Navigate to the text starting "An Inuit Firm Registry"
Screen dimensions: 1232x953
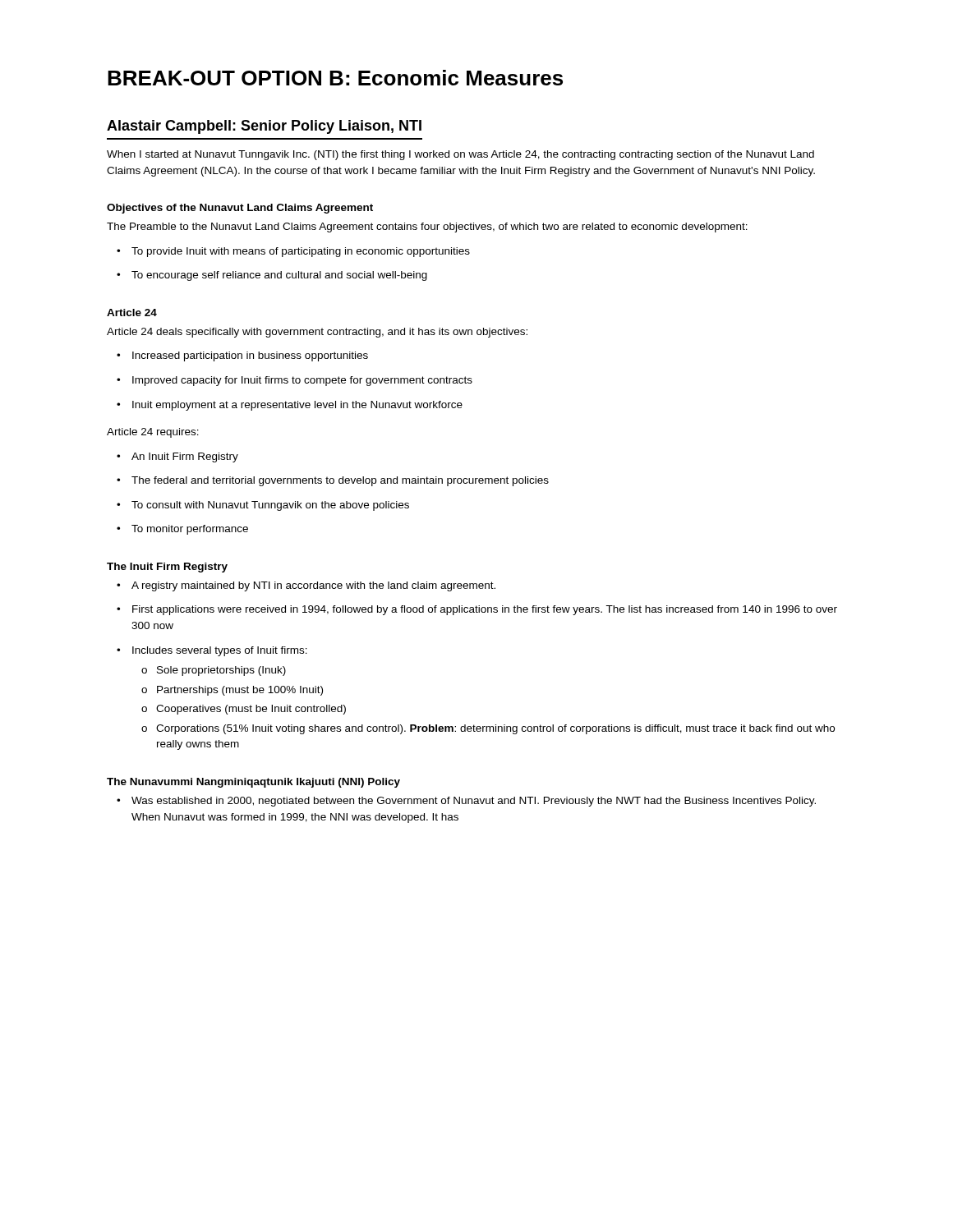pyautogui.click(x=177, y=457)
